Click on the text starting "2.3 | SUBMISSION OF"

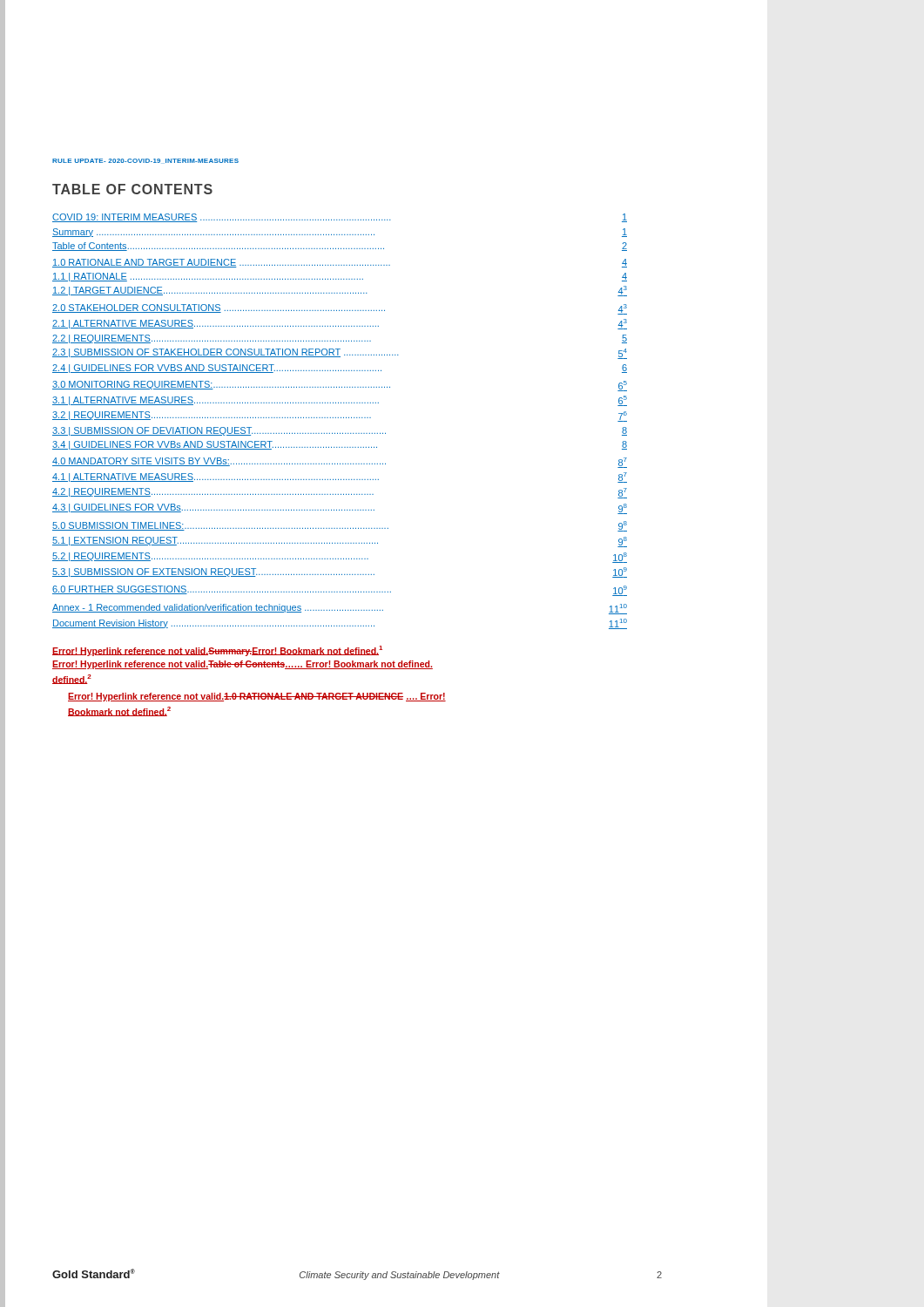340,353
